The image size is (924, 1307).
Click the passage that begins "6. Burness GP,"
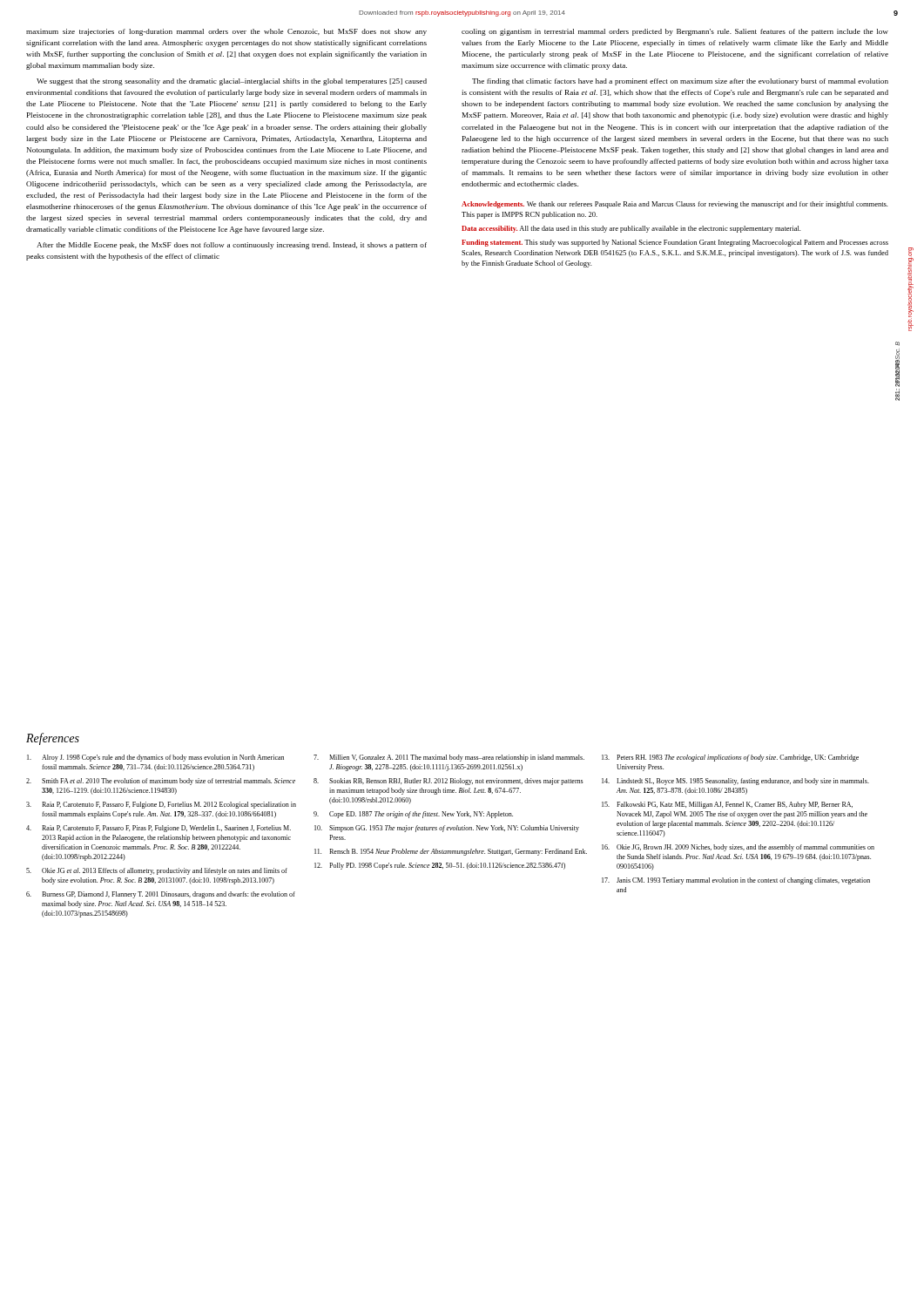163,904
